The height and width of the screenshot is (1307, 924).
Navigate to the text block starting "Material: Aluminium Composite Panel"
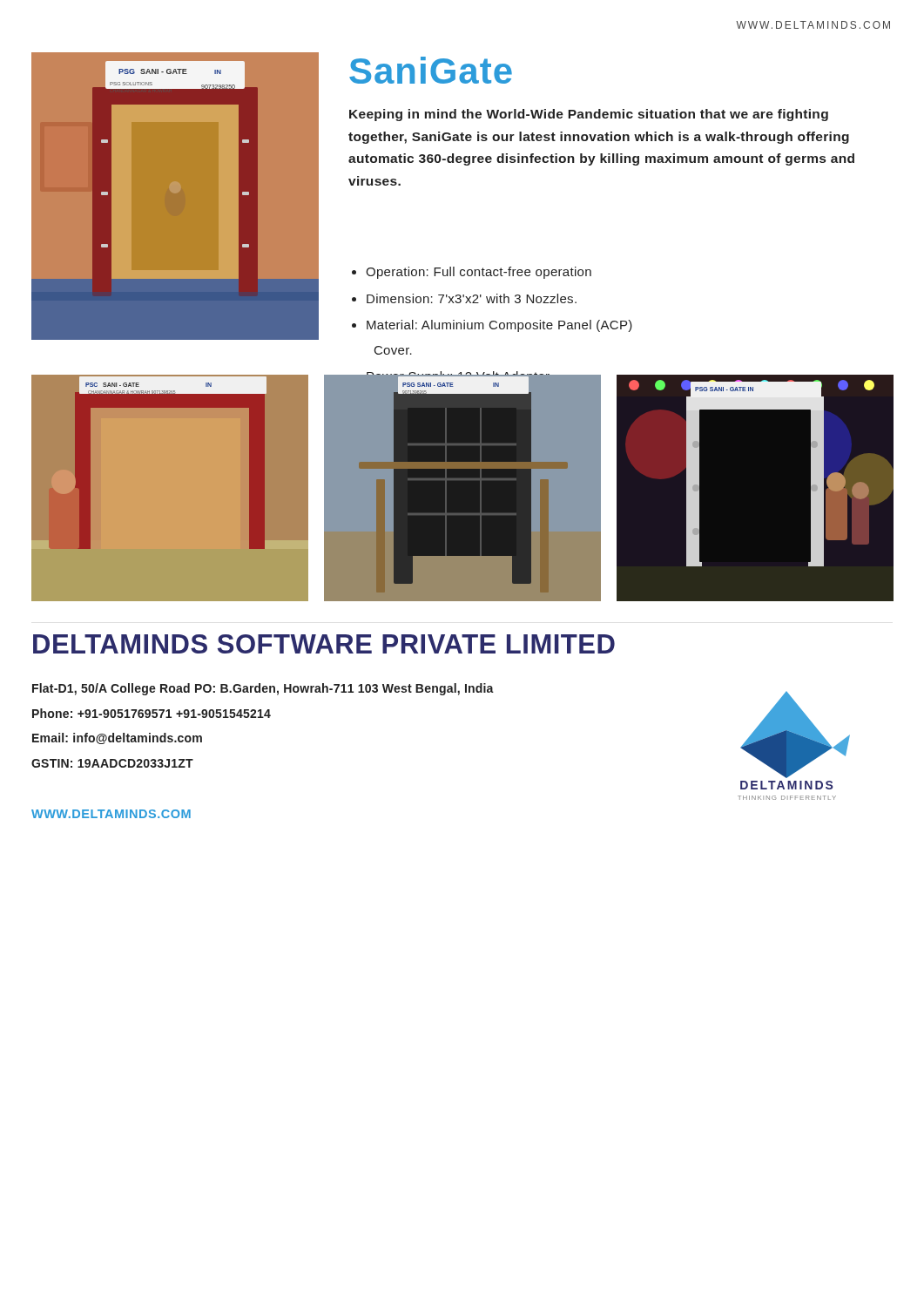click(499, 337)
